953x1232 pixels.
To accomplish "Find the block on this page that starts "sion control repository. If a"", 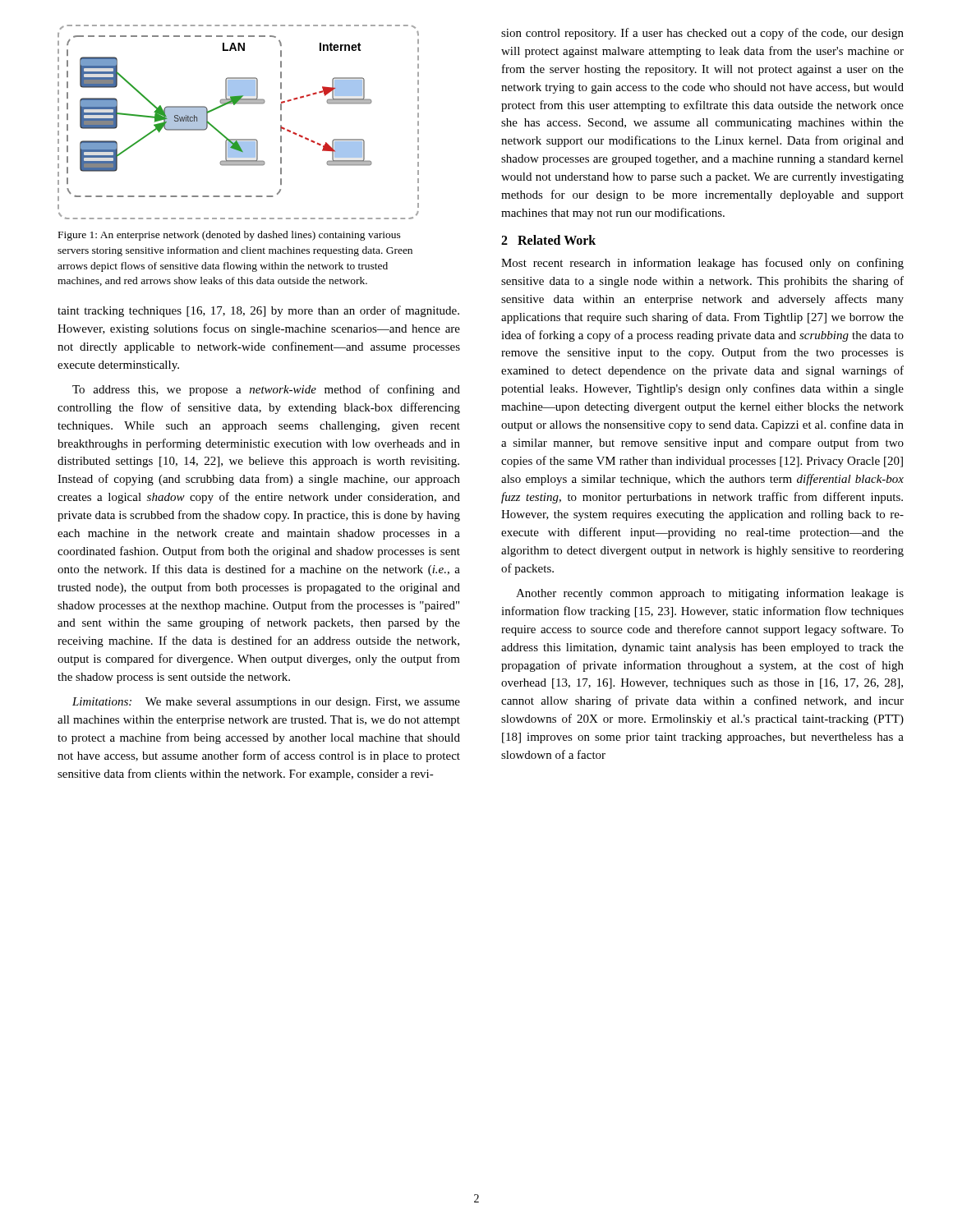I will click(x=702, y=124).
